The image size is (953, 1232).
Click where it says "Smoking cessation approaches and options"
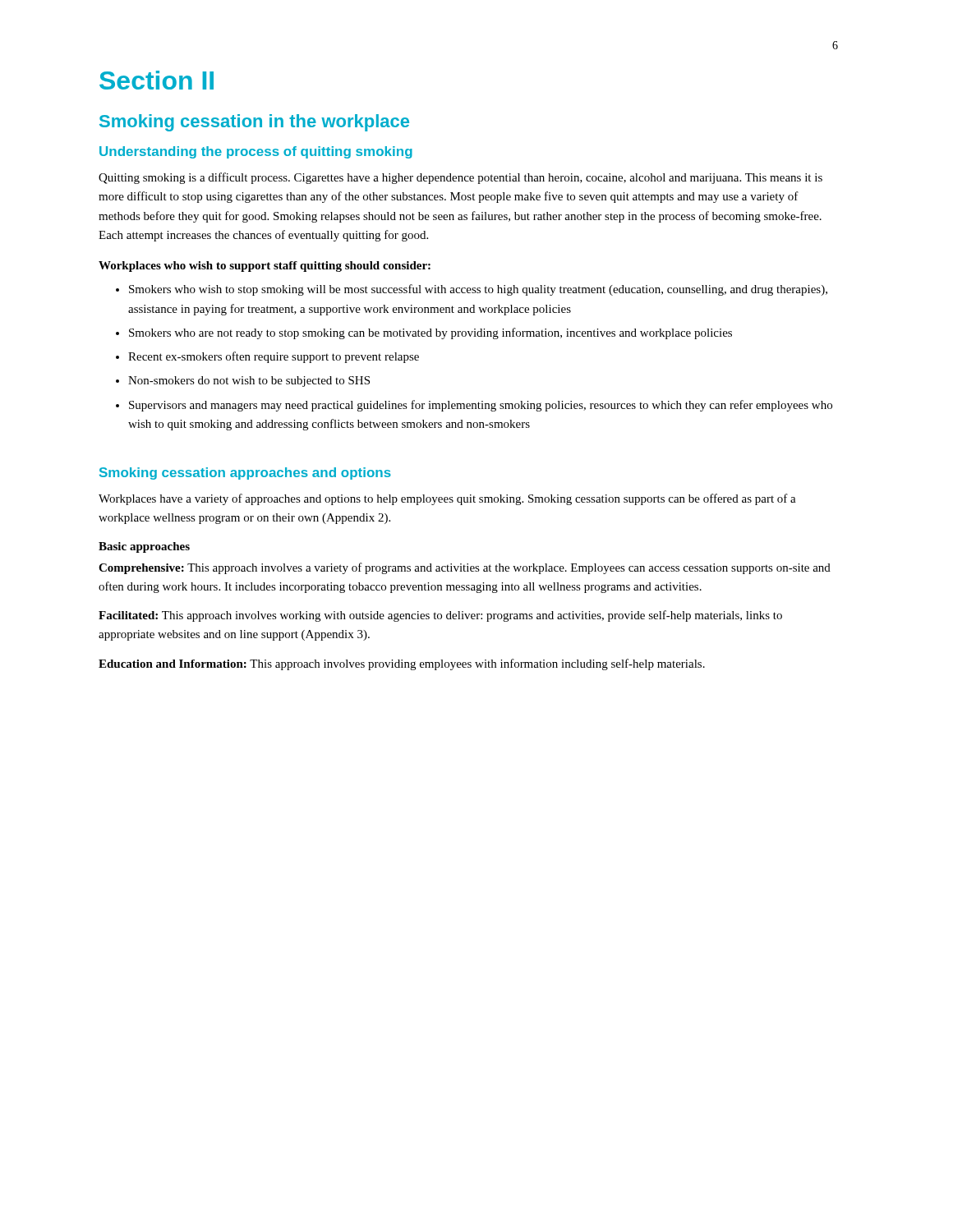[245, 473]
